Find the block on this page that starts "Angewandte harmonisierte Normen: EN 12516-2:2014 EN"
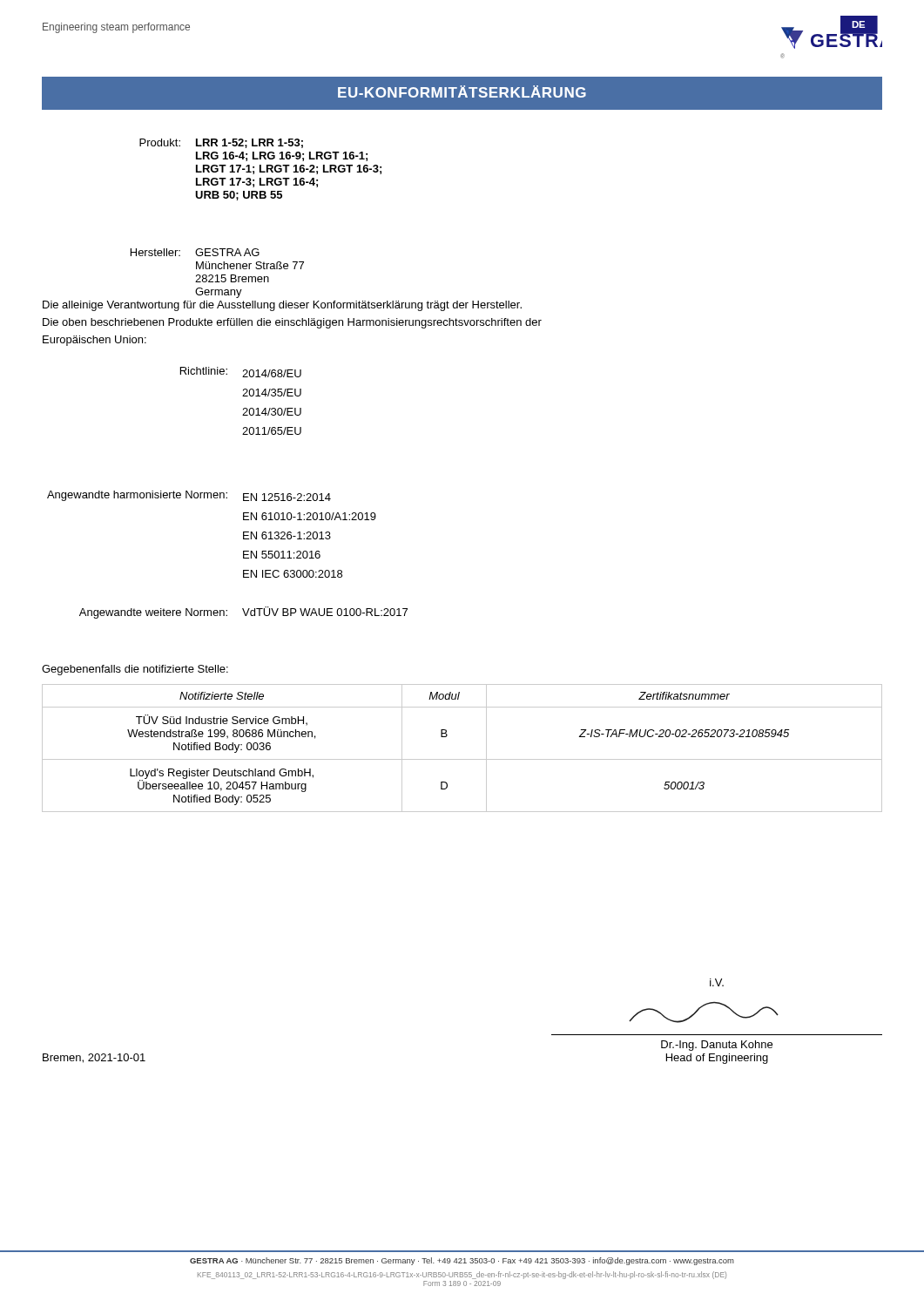Viewport: 924px width, 1307px height. point(189,496)
